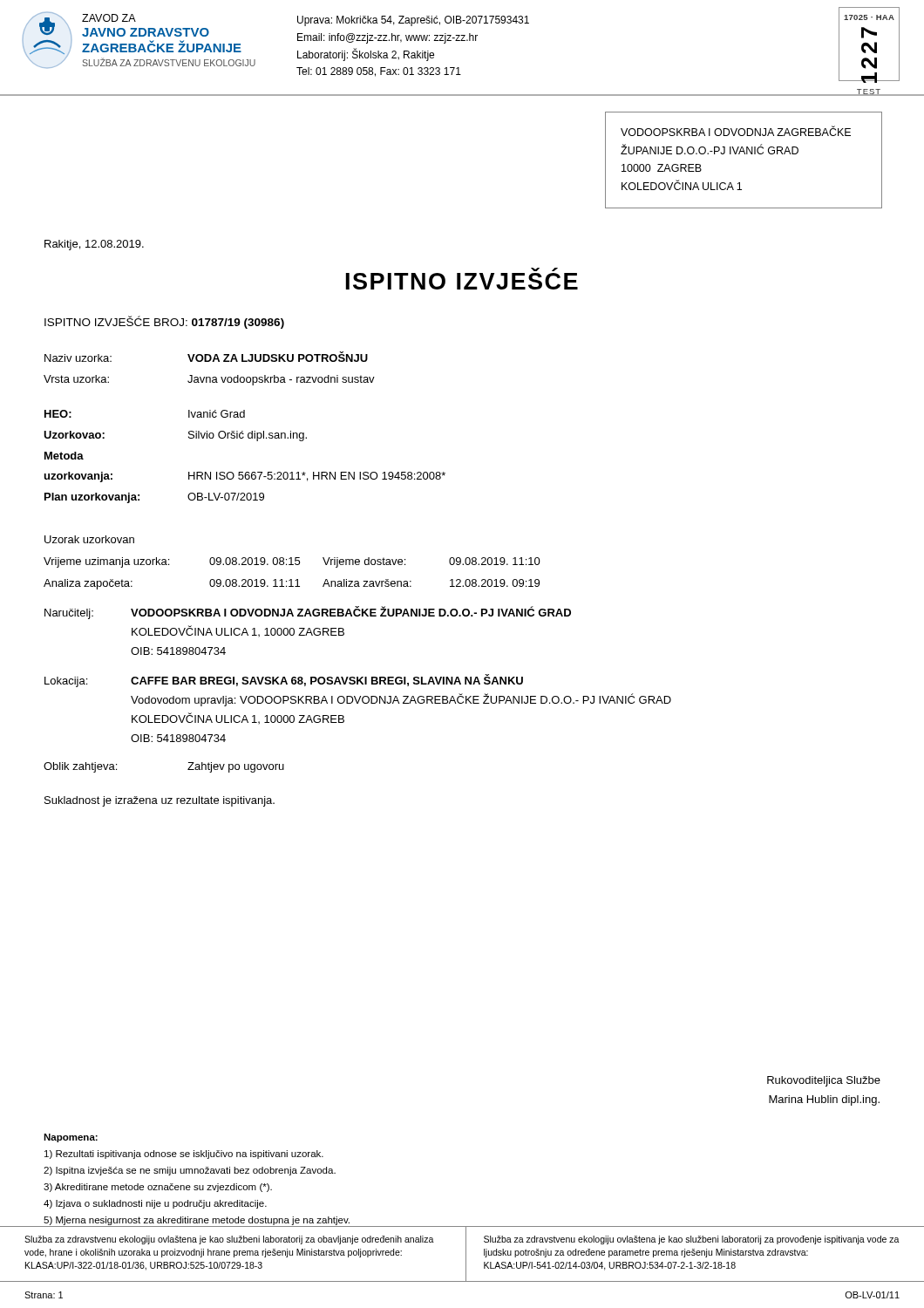Find "ISPITNO IZVJEŠĆE BROJ: 01787/19 (30986)" on this page
Image resolution: width=924 pixels, height=1308 pixels.
point(164,322)
